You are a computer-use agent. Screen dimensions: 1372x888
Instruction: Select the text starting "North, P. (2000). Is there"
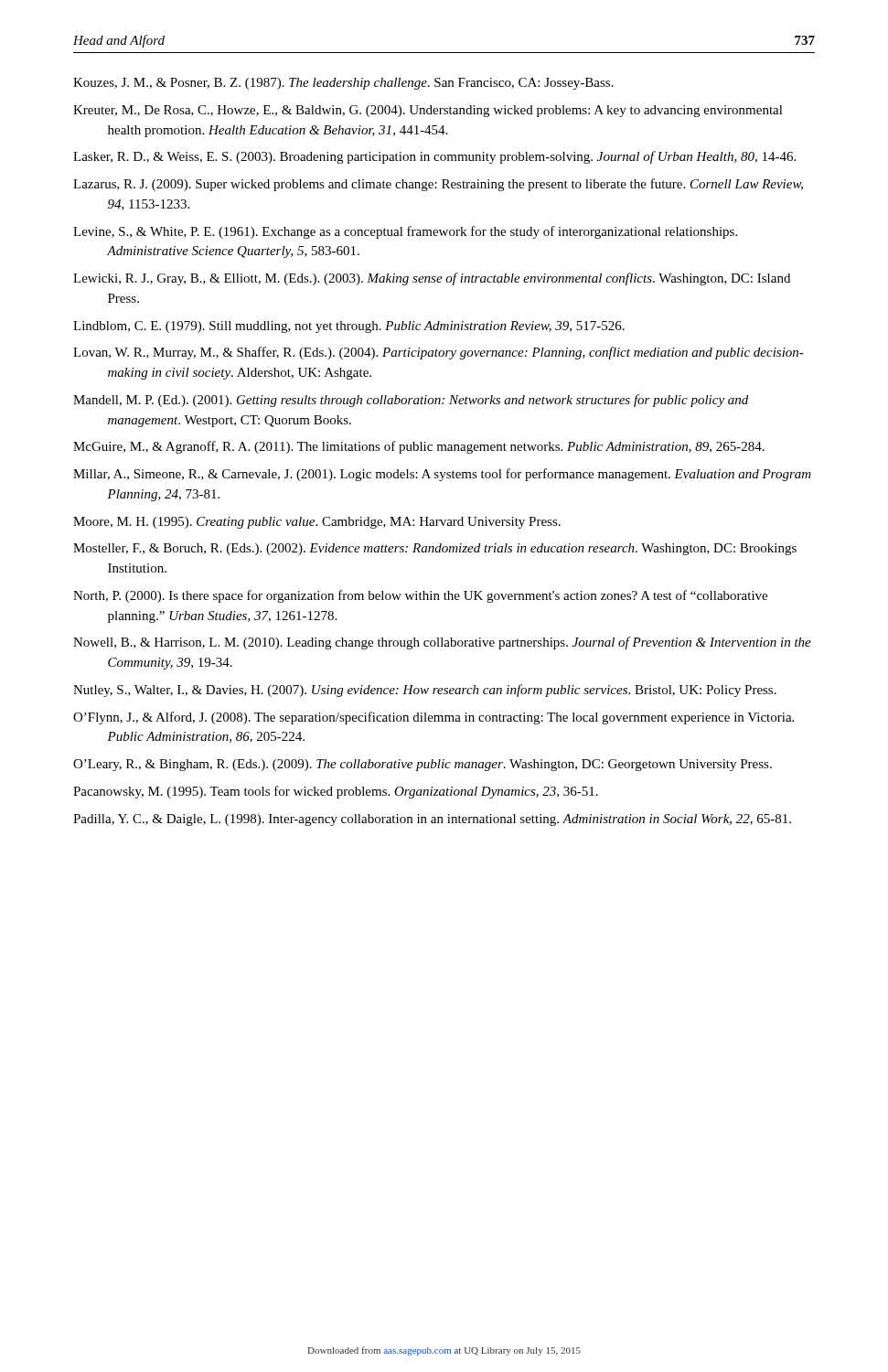pyautogui.click(x=421, y=605)
